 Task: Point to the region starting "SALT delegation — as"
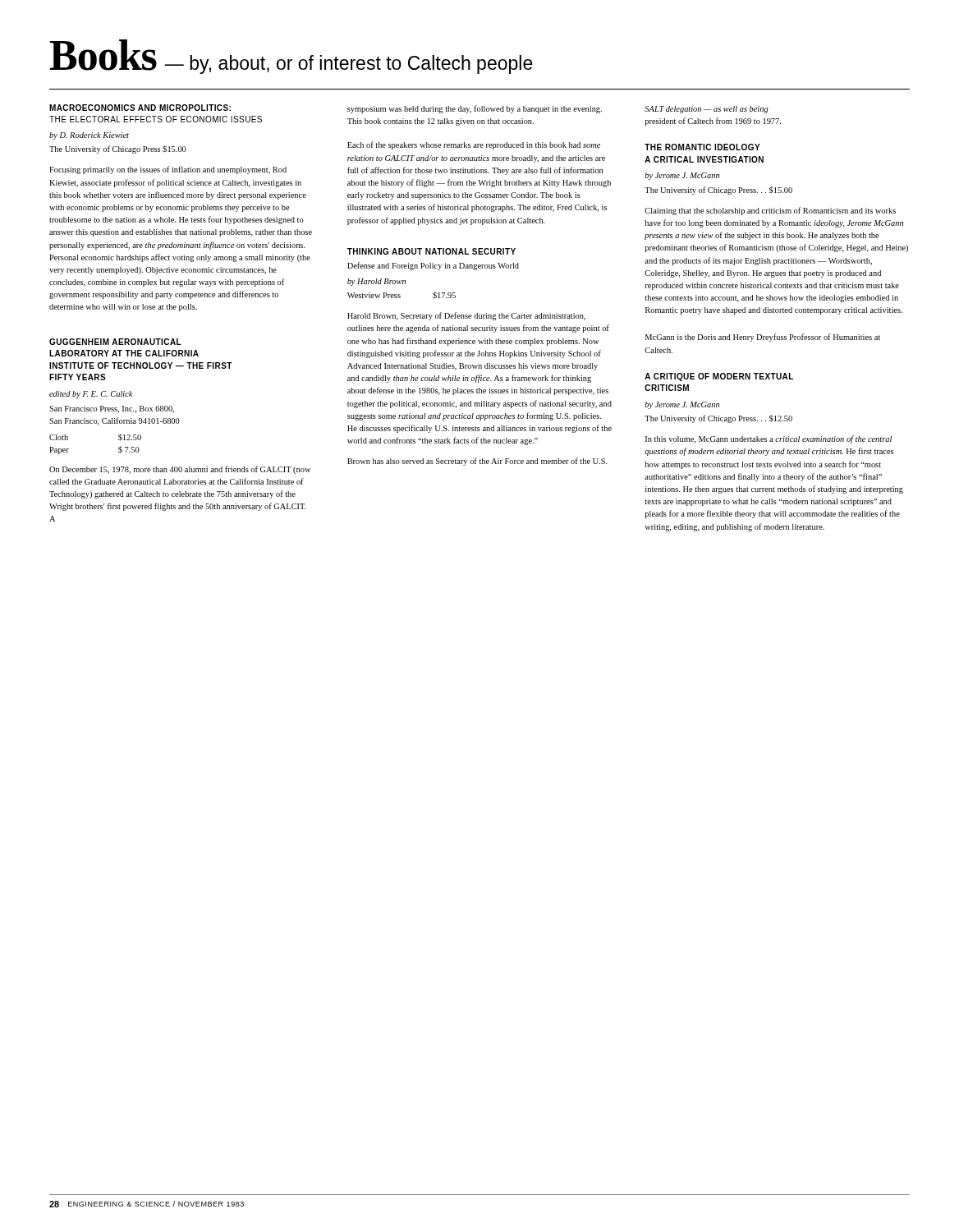click(713, 115)
